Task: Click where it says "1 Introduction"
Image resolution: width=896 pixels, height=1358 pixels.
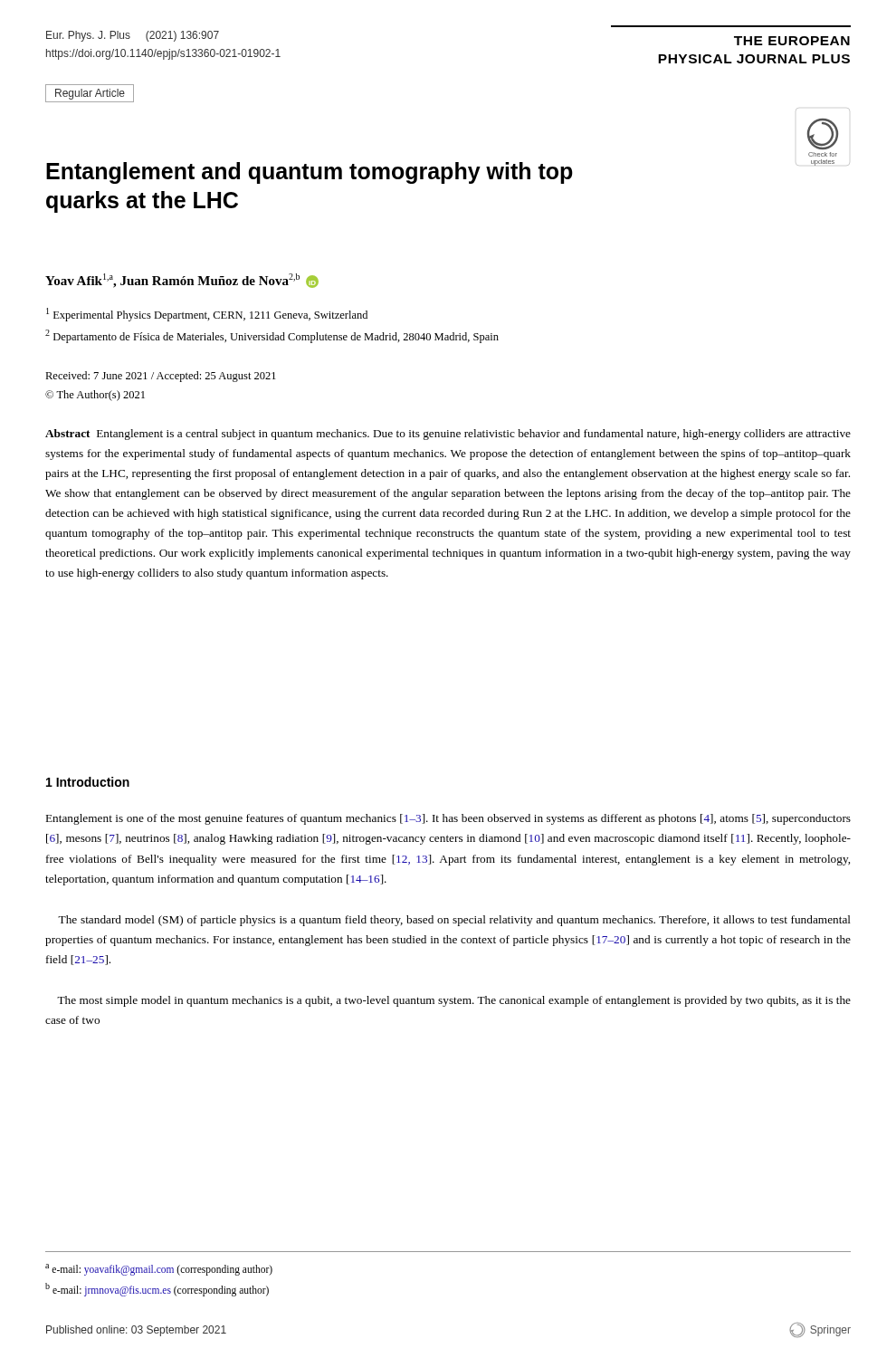Action: 87,782
